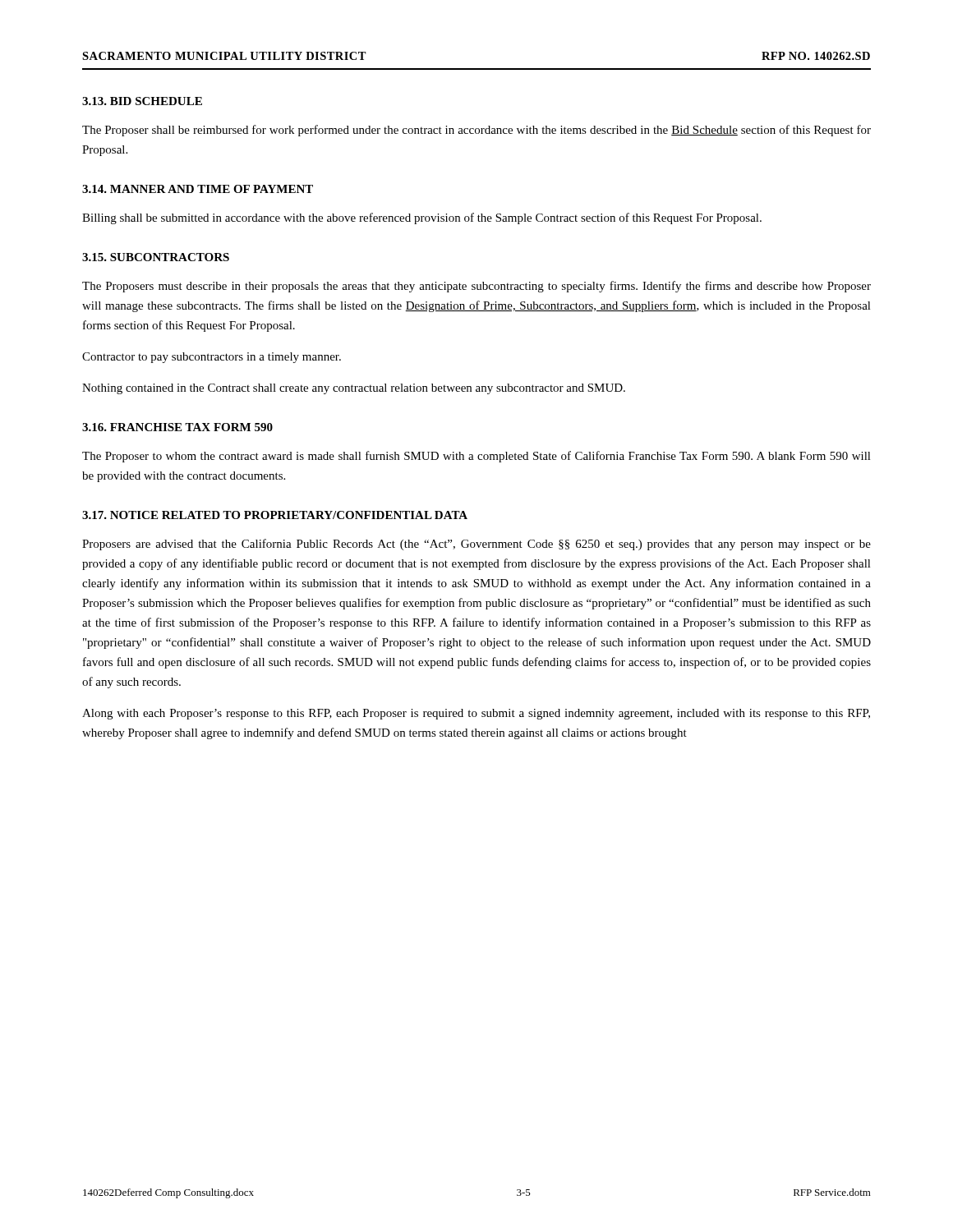Point to the section header beginning "3.17. NOTICE RELATED TO PROPRIETARY/CONFIDENTIAL"
The width and height of the screenshot is (953, 1232).
pyautogui.click(x=275, y=515)
